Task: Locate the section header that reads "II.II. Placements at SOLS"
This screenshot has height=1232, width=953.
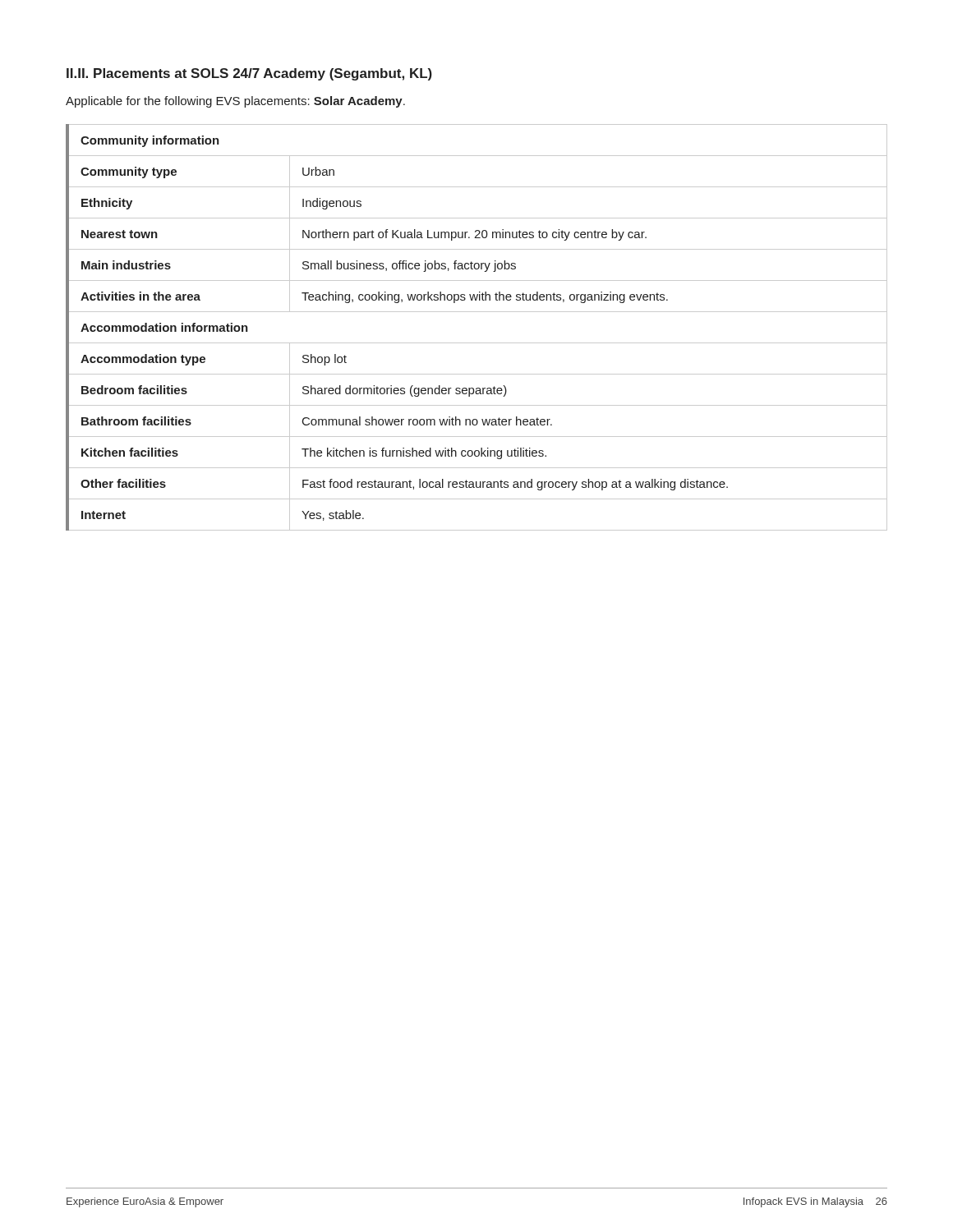Action: (x=249, y=73)
